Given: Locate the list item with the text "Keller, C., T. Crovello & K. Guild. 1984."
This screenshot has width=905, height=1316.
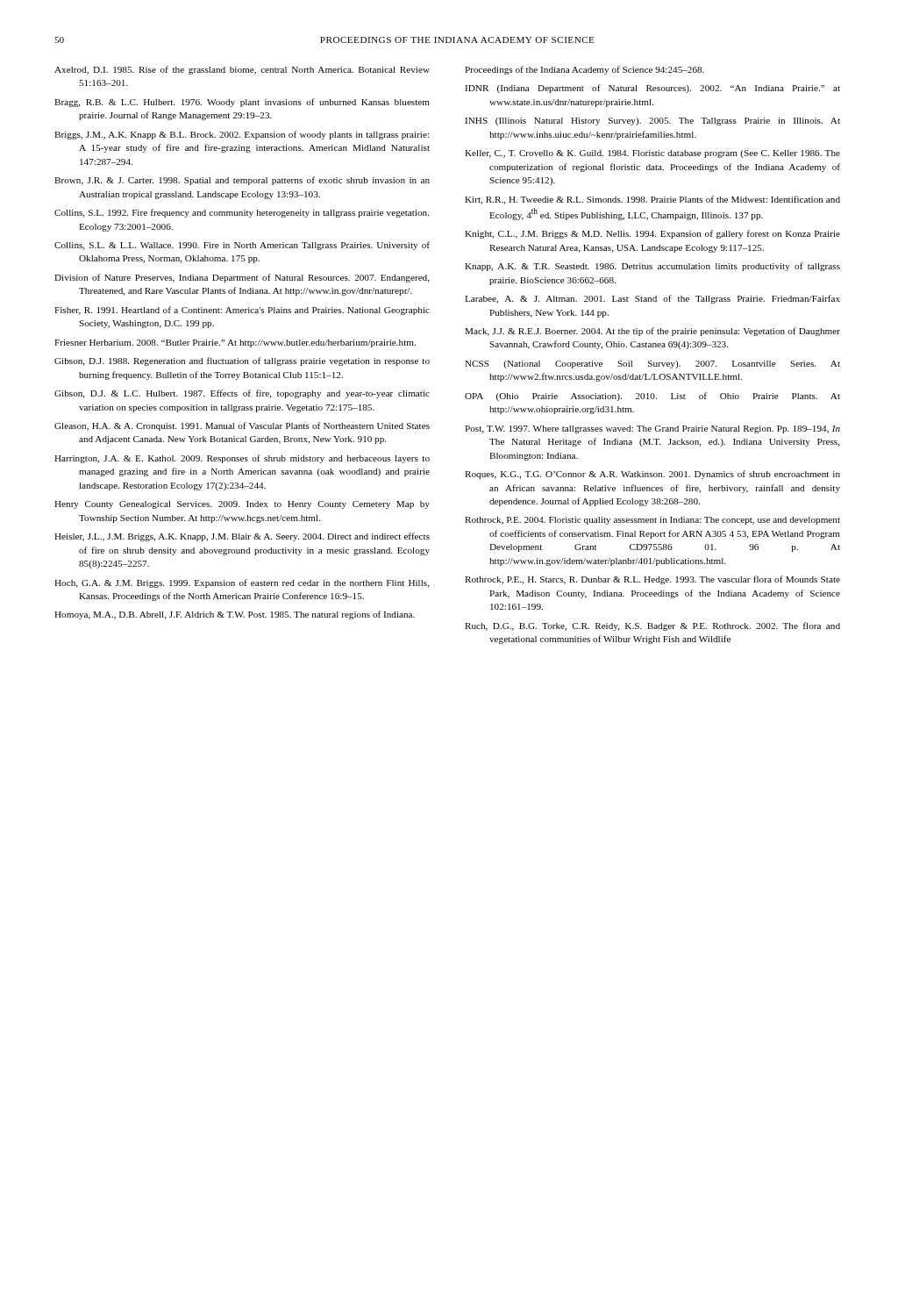Looking at the screenshot, I should [x=652, y=166].
